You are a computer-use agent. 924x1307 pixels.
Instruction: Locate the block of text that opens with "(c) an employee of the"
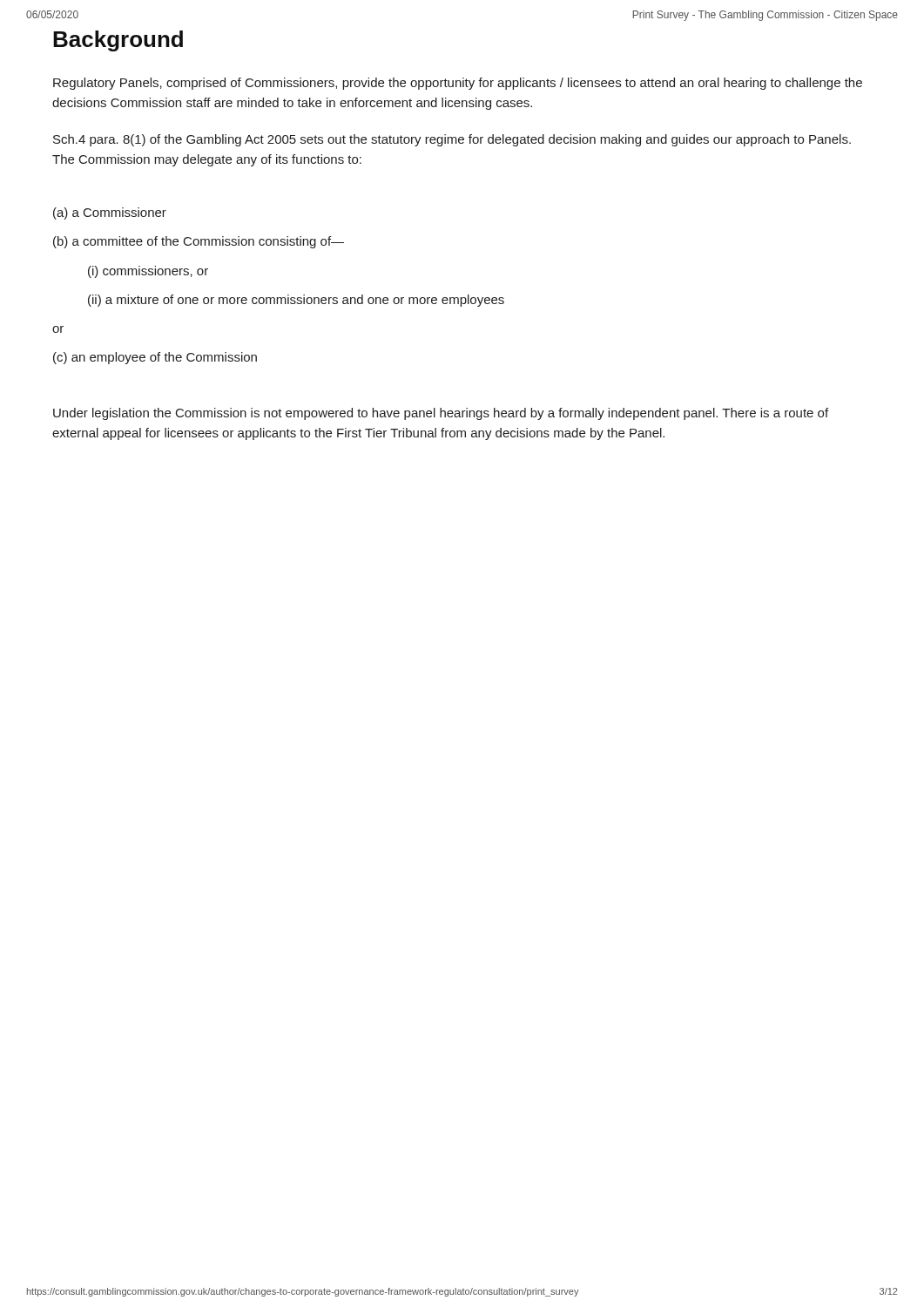point(155,357)
